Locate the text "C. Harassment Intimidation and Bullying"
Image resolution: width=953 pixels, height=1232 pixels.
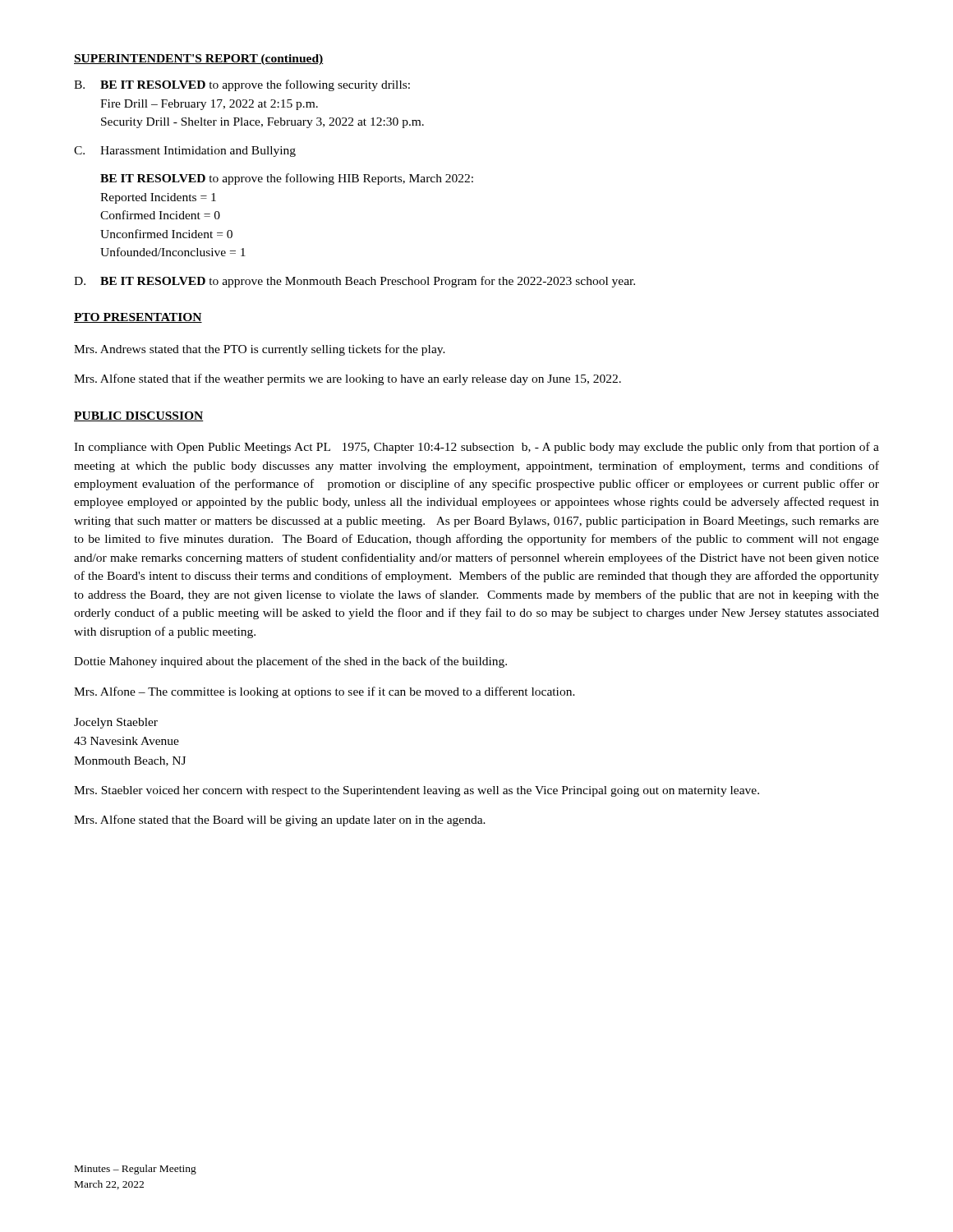coord(185,152)
